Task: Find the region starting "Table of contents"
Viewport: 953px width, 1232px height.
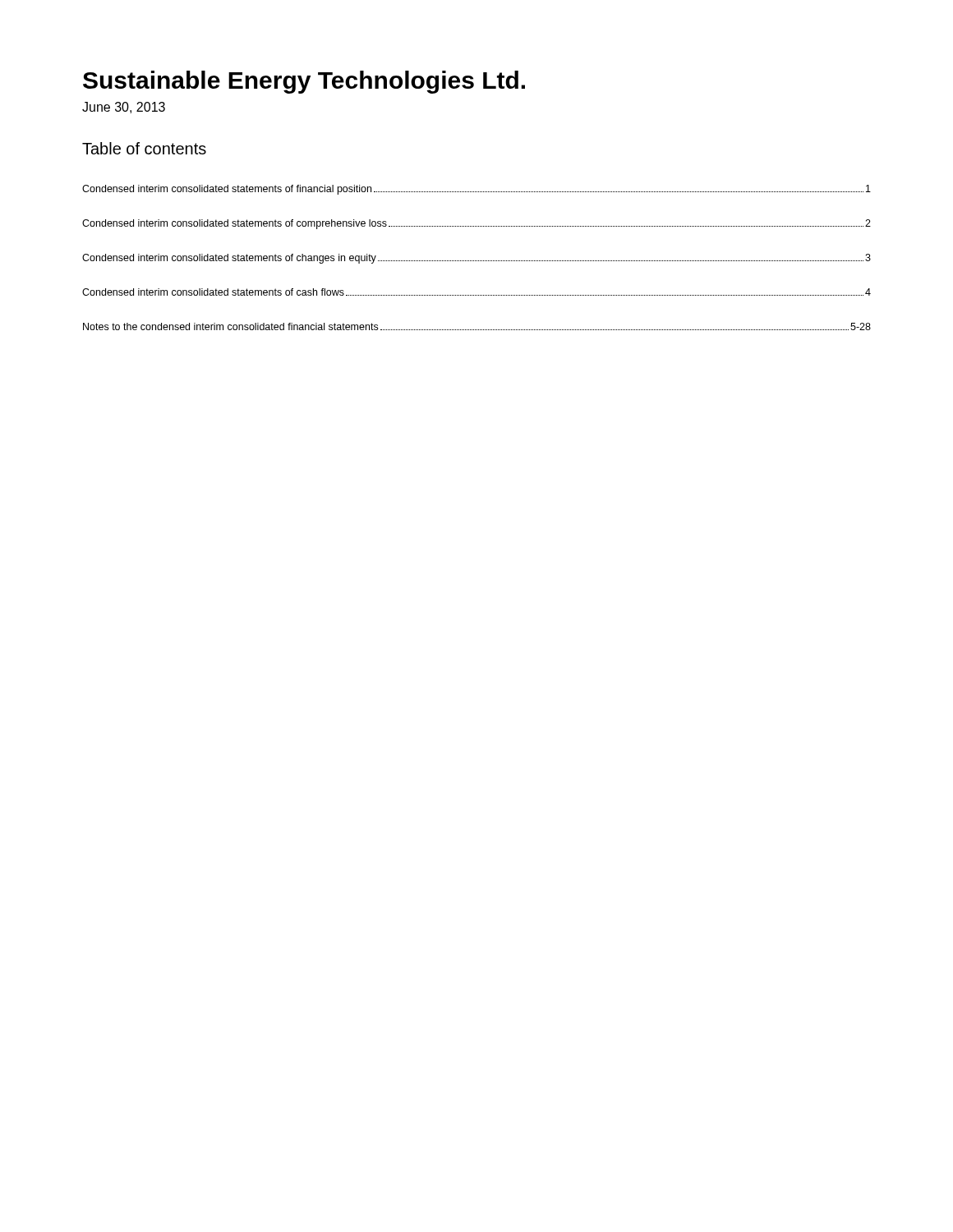Action: [144, 148]
